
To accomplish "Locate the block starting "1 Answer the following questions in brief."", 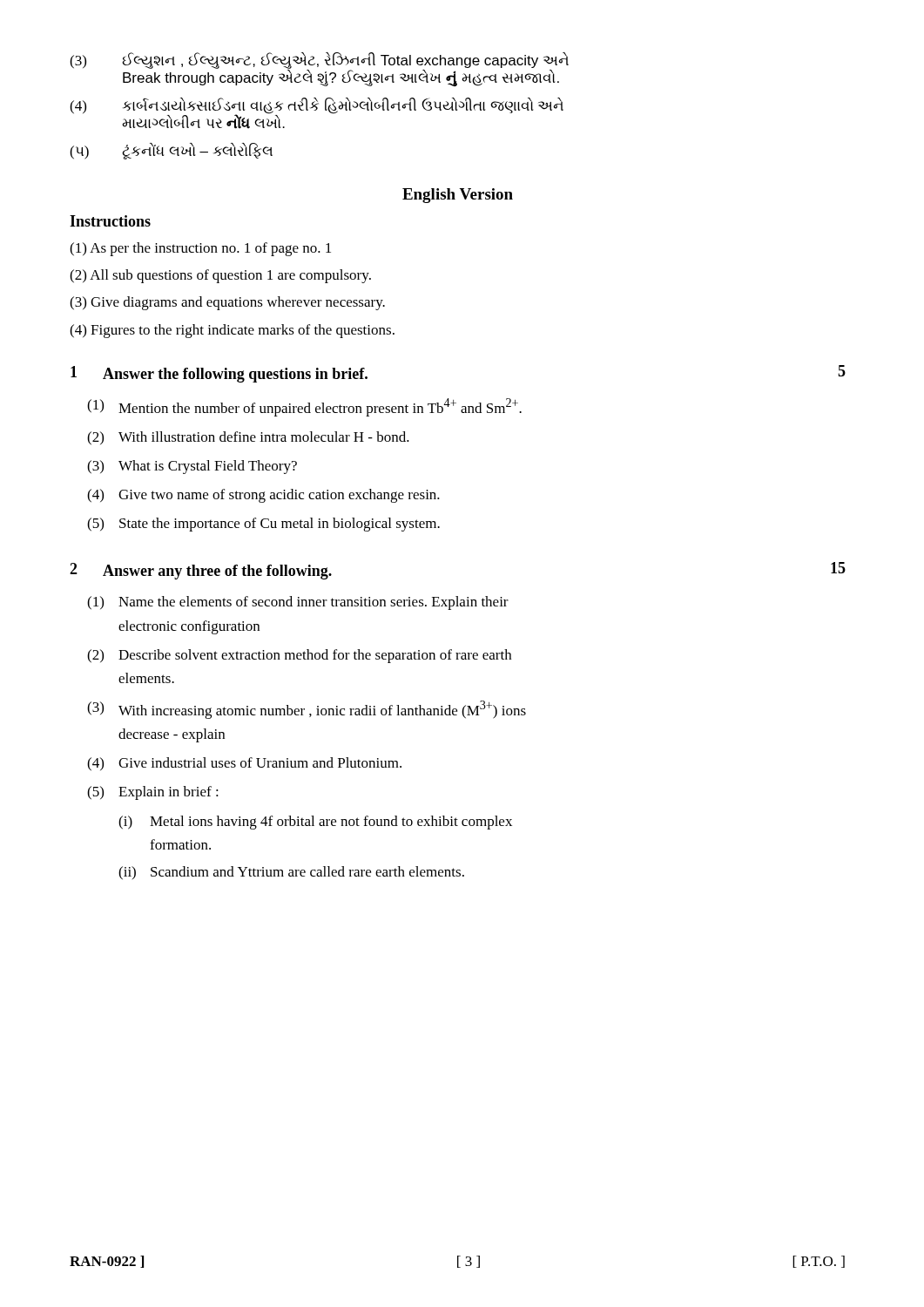I will [x=229, y=373].
